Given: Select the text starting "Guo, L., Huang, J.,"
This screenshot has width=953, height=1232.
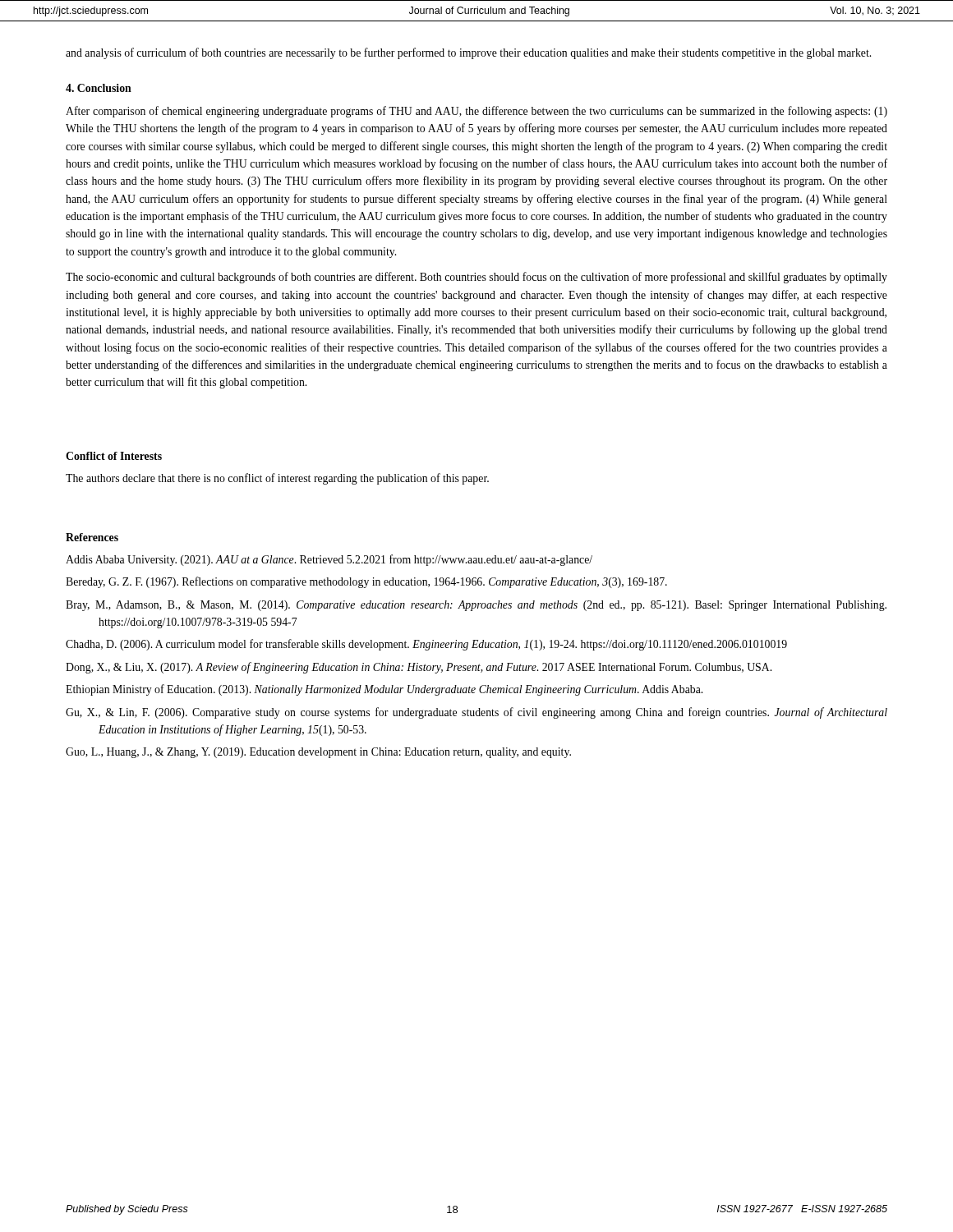Looking at the screenshot, I should tap(319, 752).
